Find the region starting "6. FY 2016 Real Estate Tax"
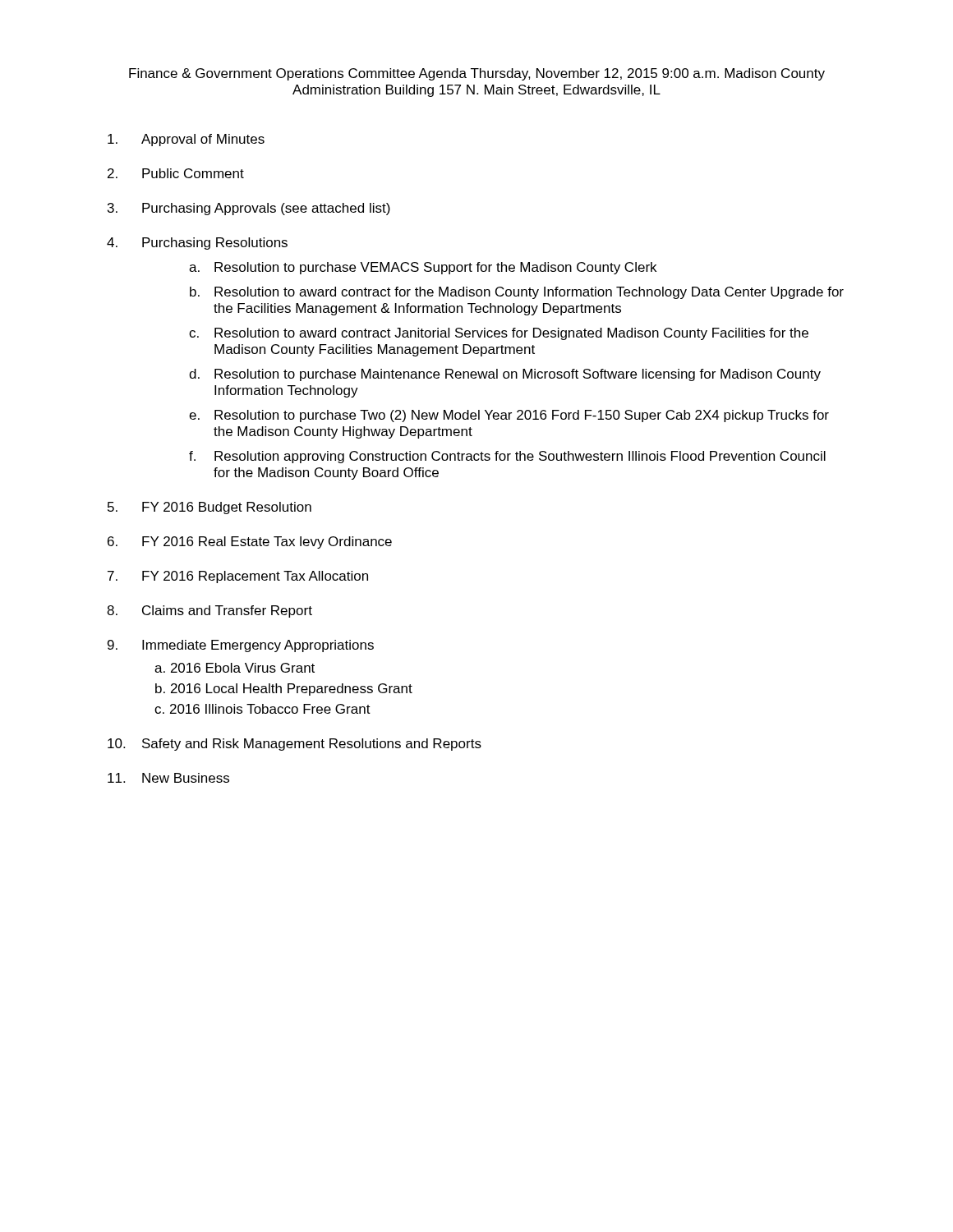The image size is (953, 1232). tap(250, 542)
